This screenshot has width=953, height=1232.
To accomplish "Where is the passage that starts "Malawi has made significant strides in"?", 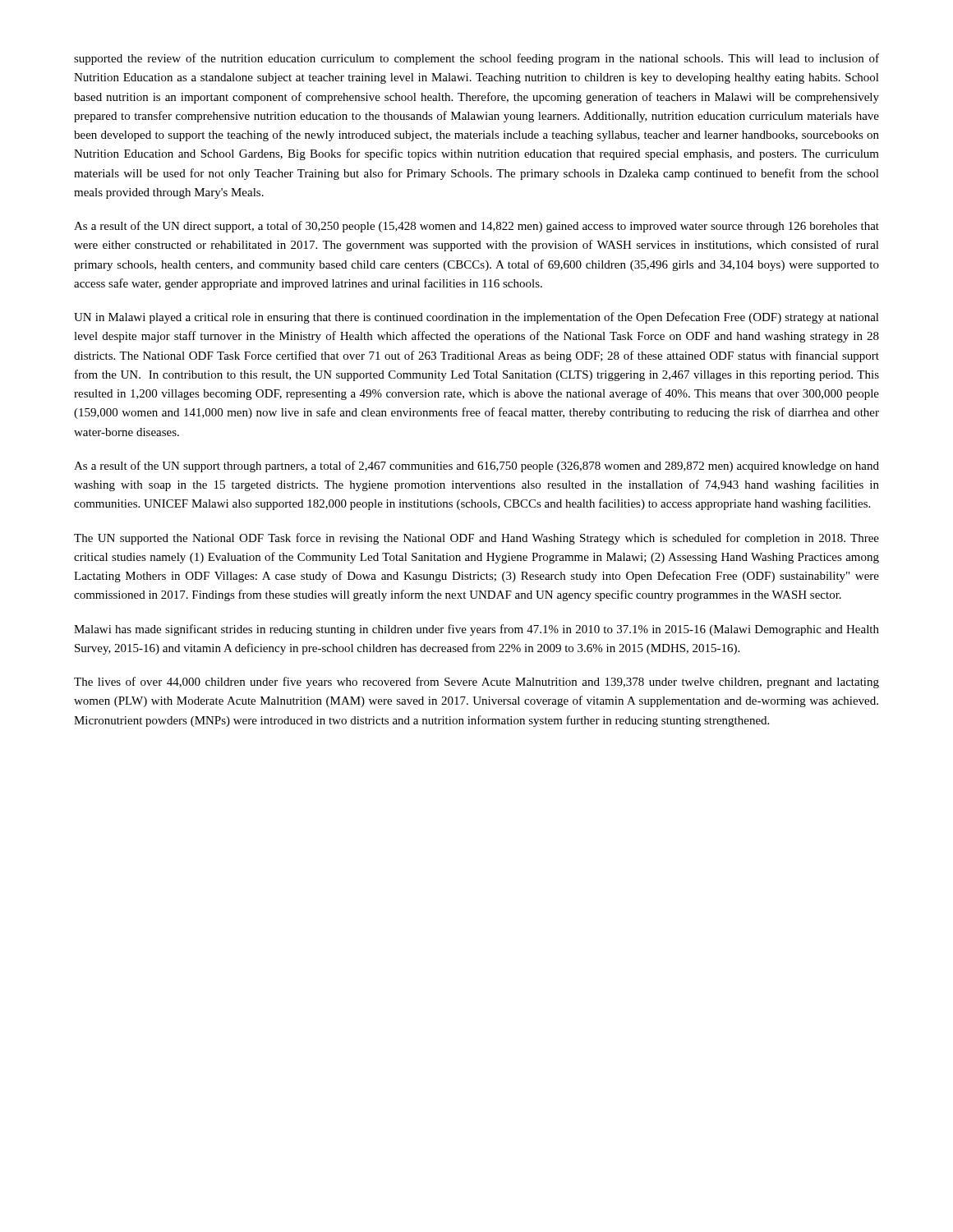I will [476, 638].
